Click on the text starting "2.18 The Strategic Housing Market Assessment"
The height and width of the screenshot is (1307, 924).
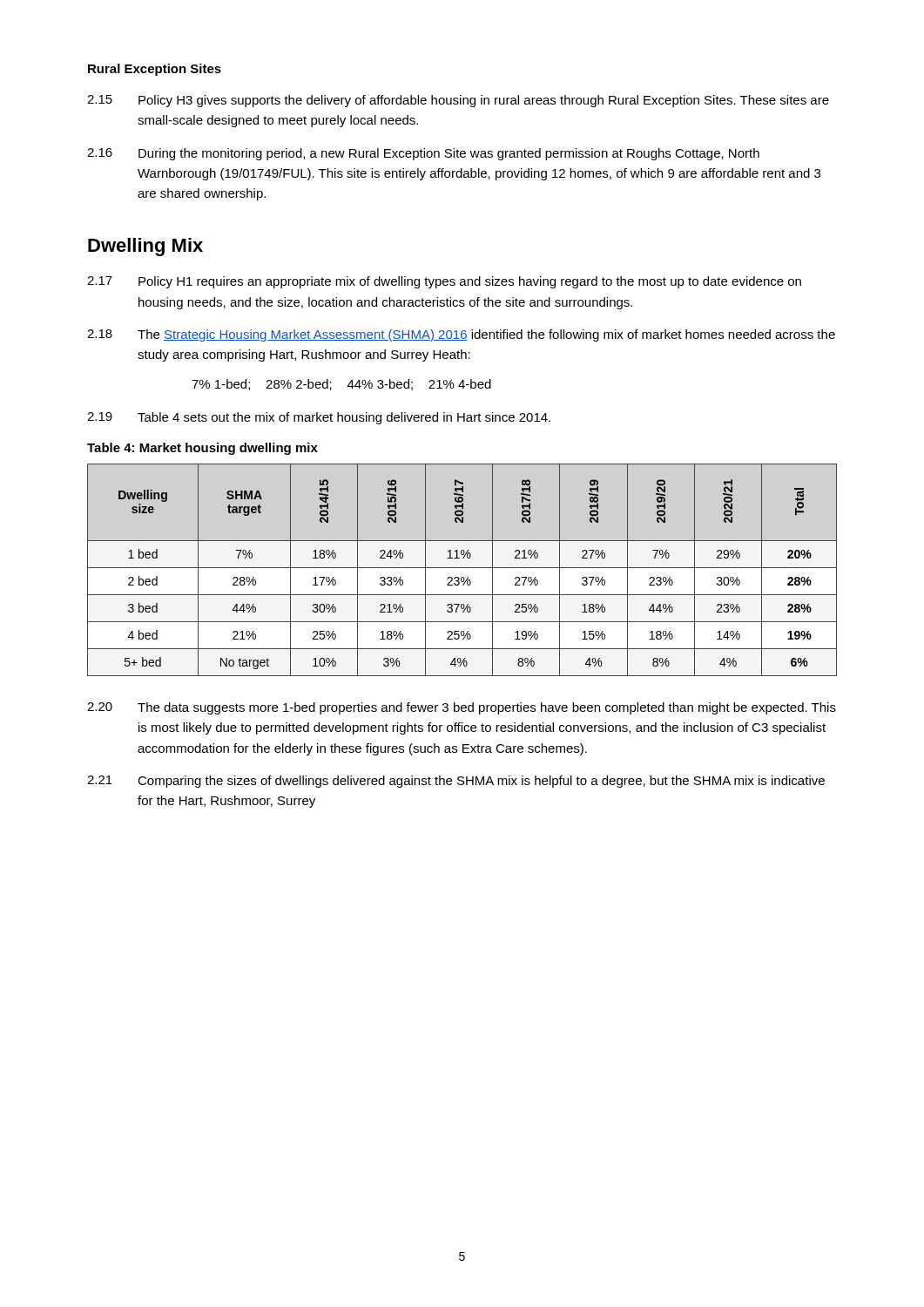pyautogui.click(x=462, y=344)
